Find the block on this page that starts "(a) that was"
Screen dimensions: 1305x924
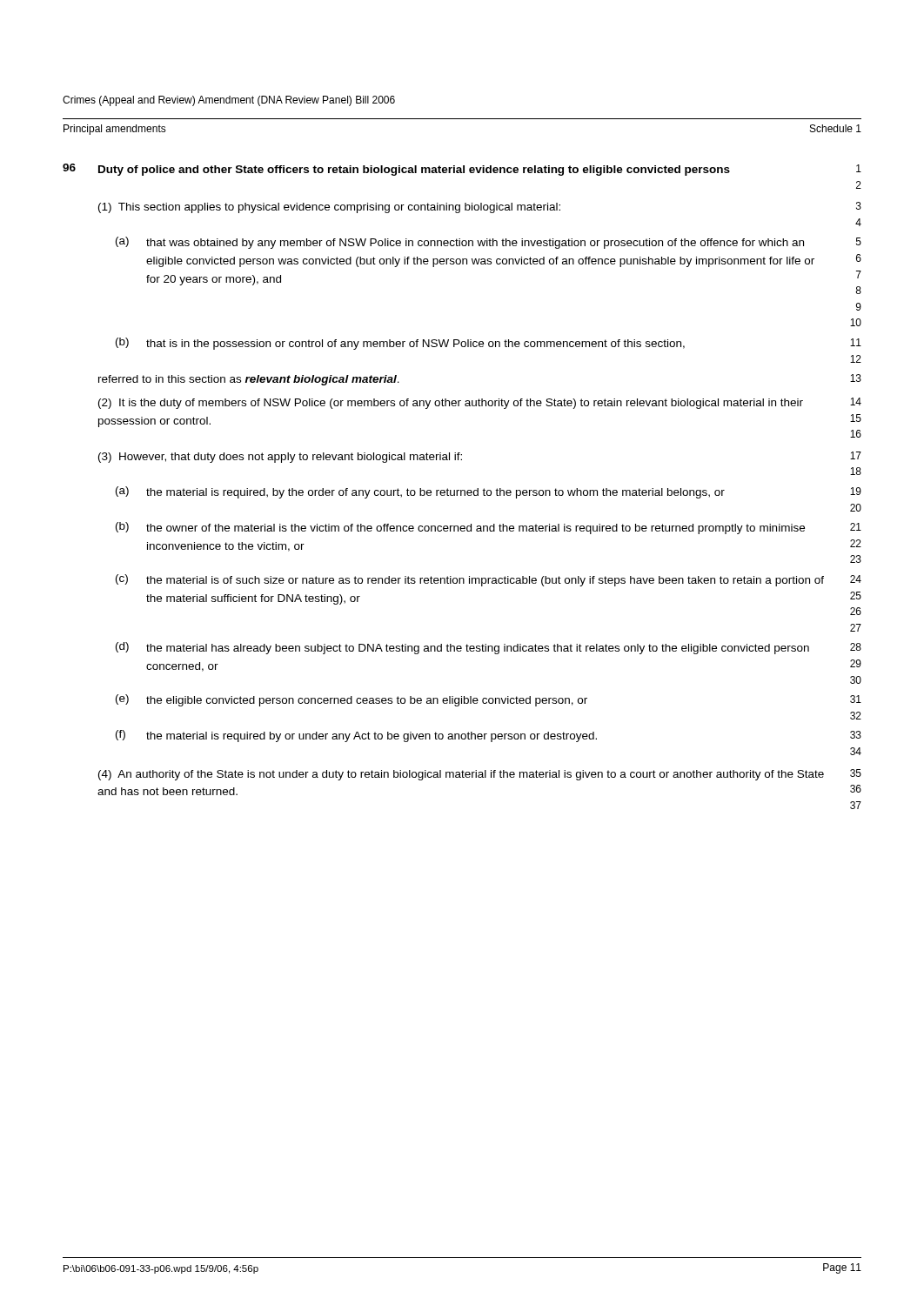click(x=489, y=243)
